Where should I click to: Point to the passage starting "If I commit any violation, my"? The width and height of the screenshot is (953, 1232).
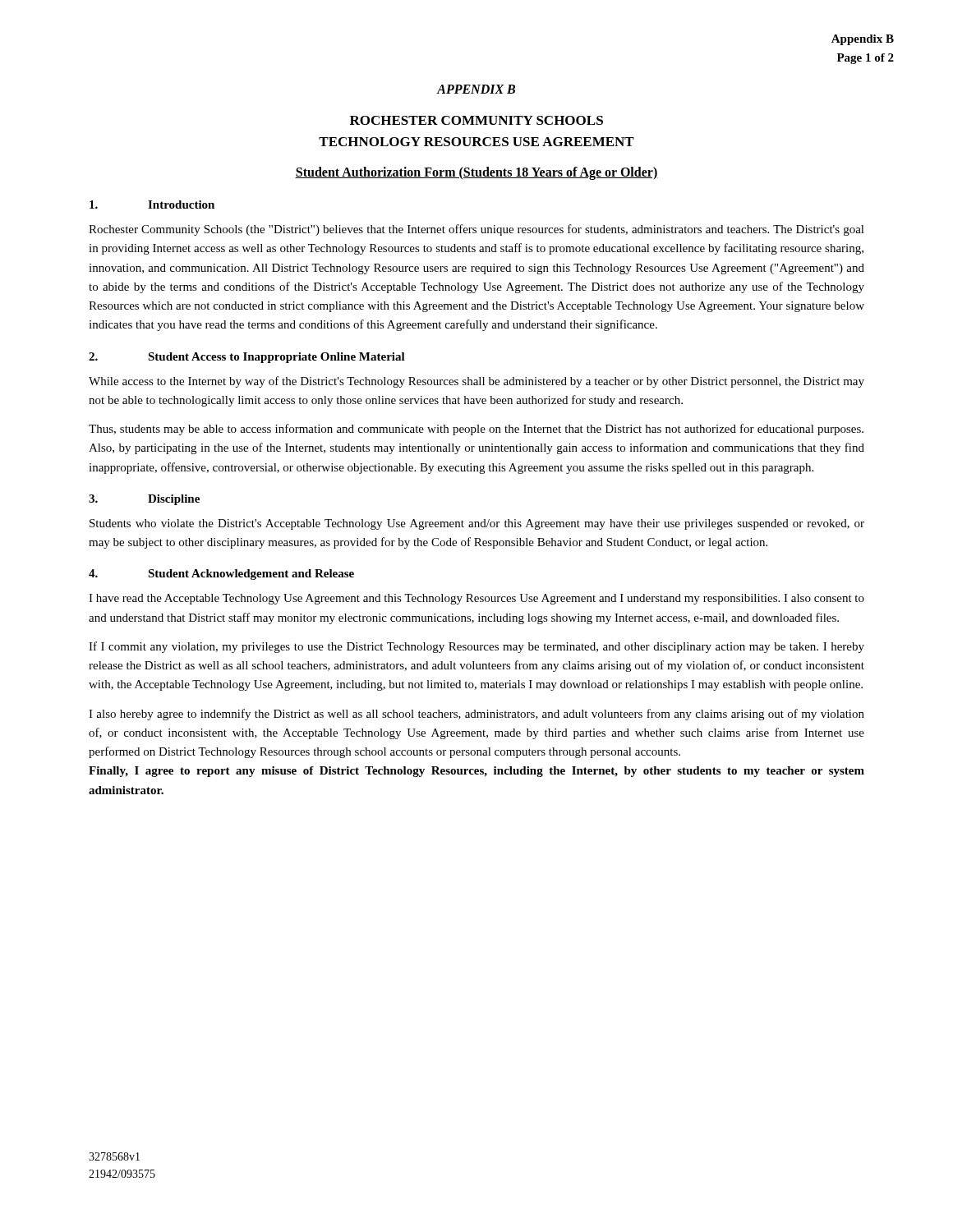[x=476, y=665]
